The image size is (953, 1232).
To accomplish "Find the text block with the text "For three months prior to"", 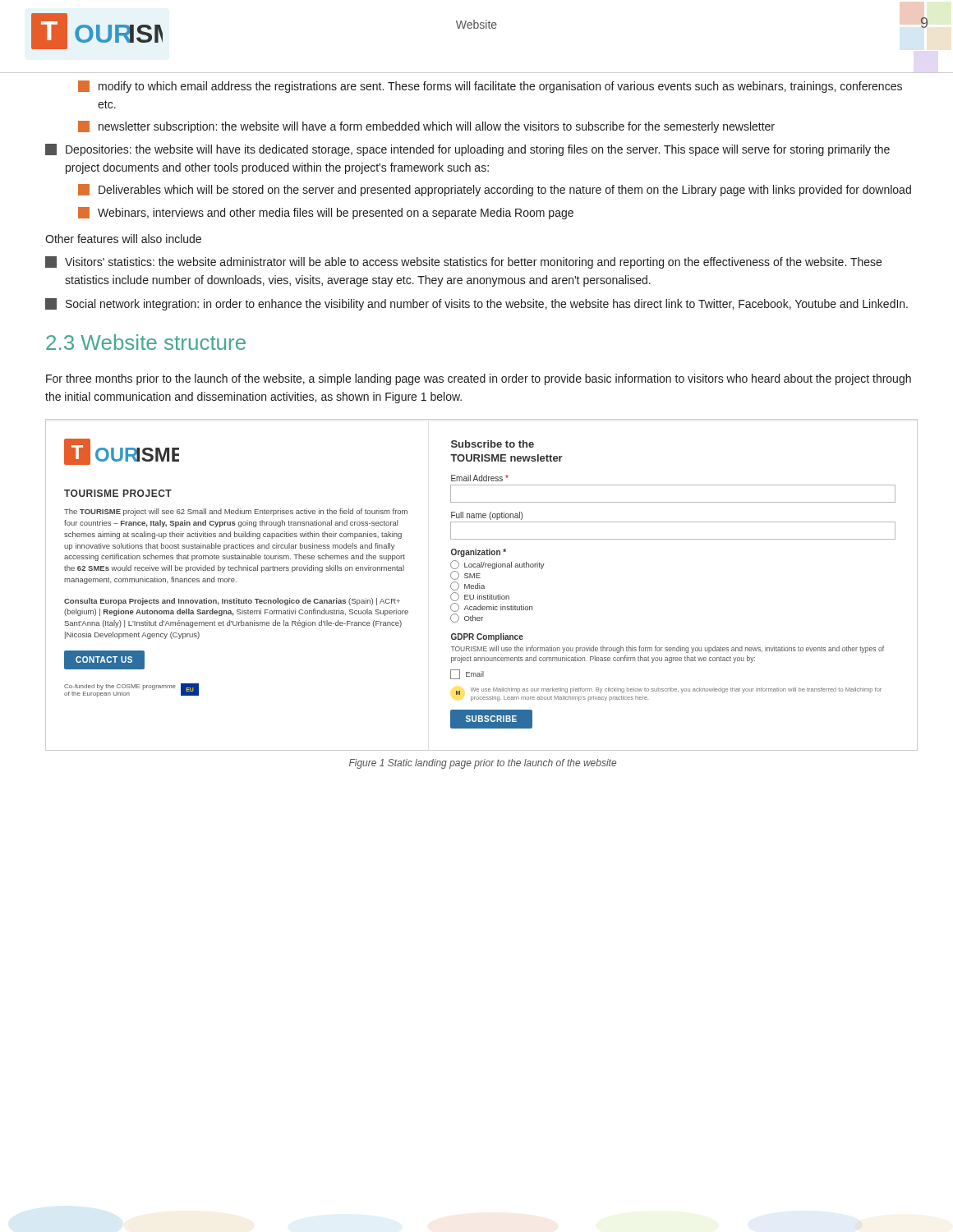I will [478, 387].
